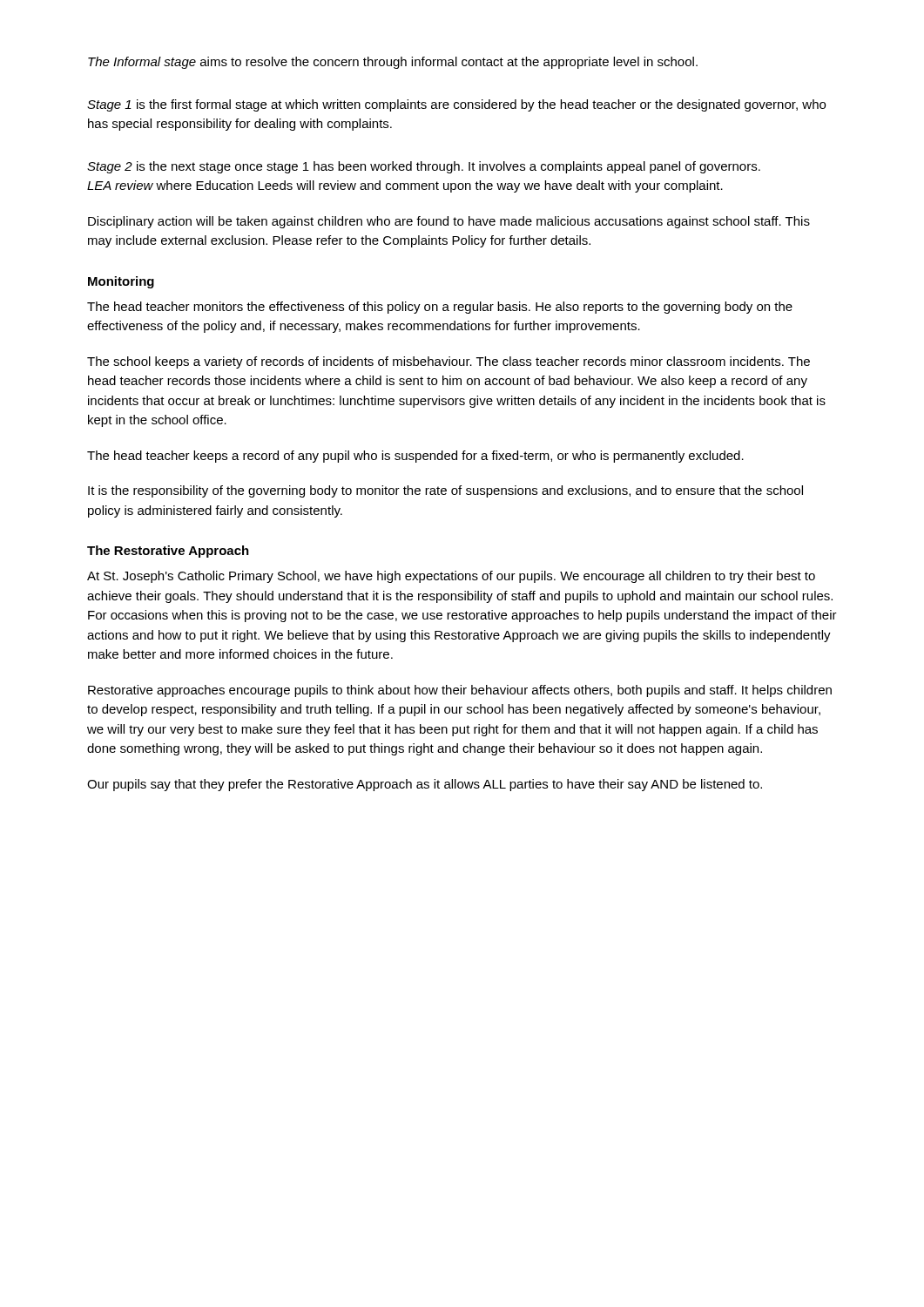Where is the passage that starts "Stage 2 is the"?
The height and width of the screenshot is (1307, 924).
[424, 166]
